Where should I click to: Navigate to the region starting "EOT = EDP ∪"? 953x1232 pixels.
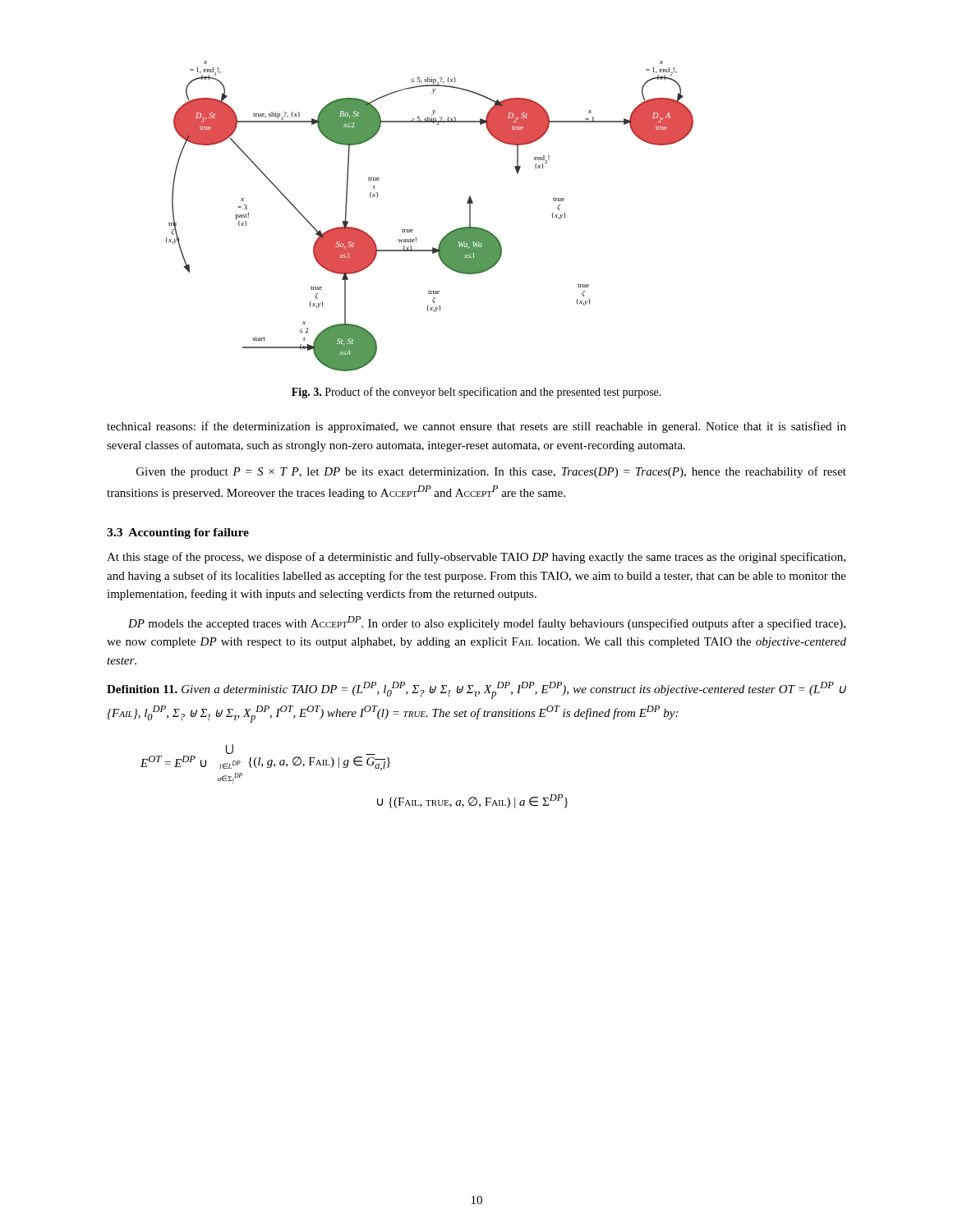click(x=355, y=776)
